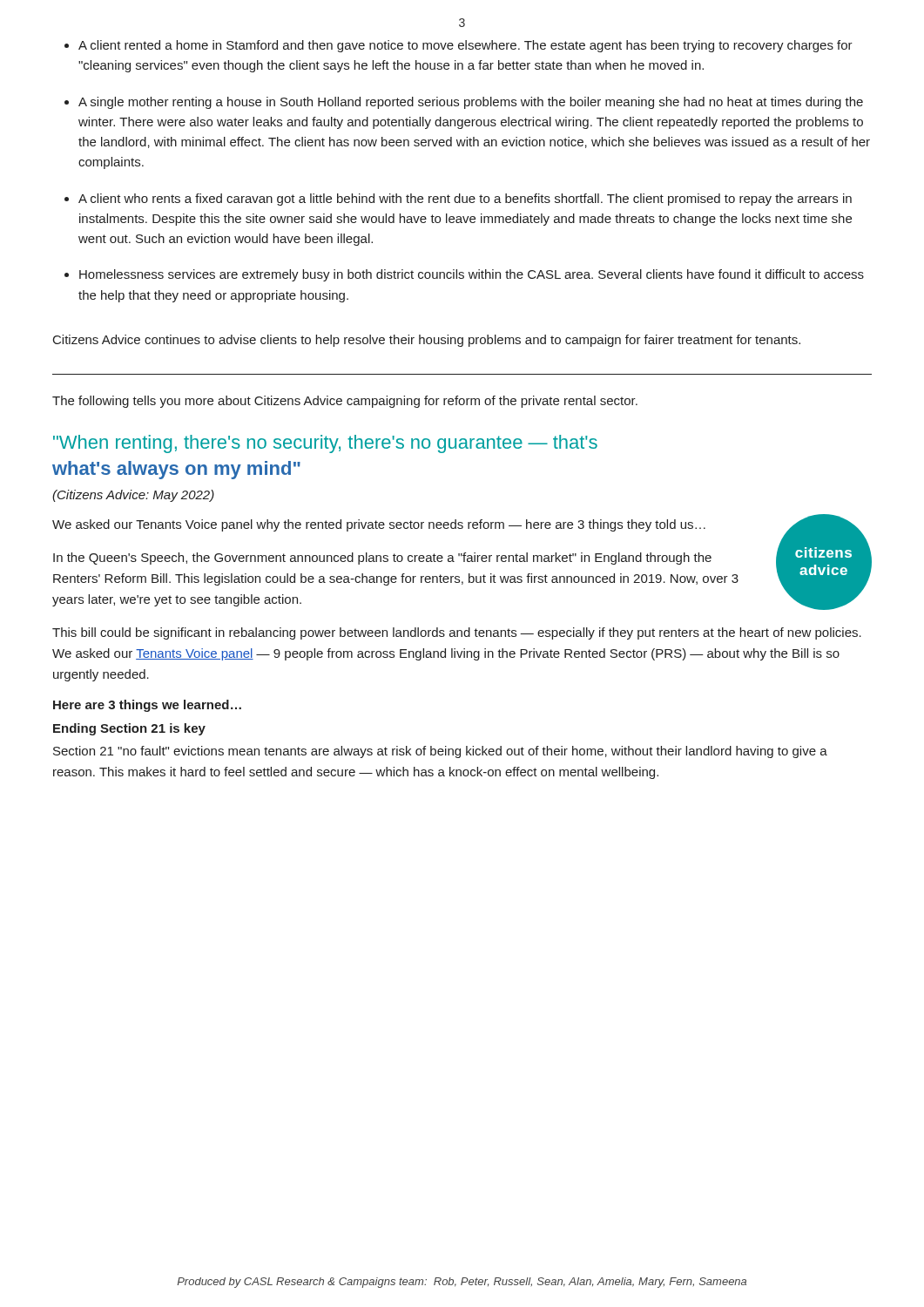Point to the block starting "Homelessness services are extremely busy in both district"

(x=471, y=284)
